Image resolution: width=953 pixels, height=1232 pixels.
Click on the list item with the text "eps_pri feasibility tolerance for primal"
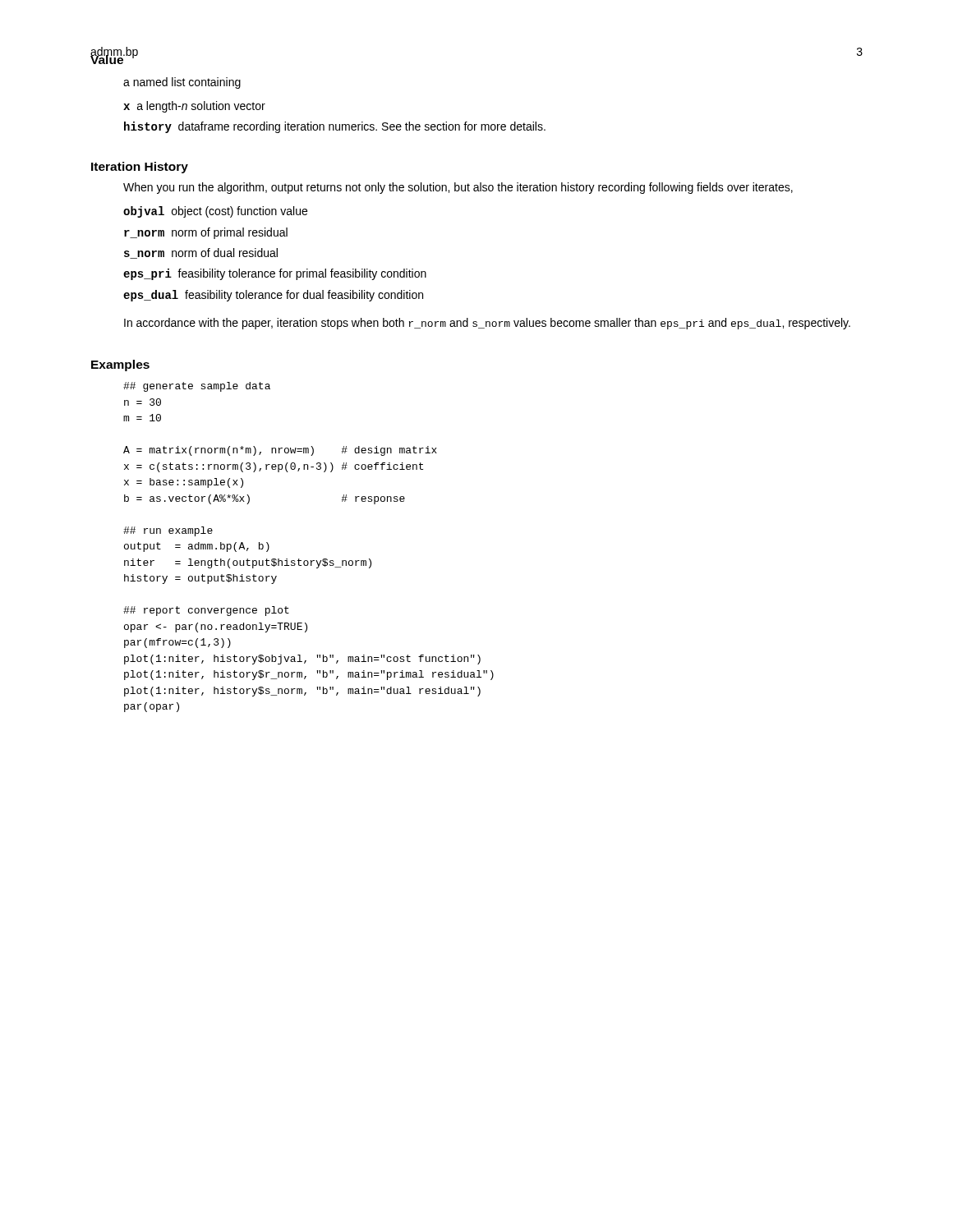pyautogui.click(x=275, y=274)
